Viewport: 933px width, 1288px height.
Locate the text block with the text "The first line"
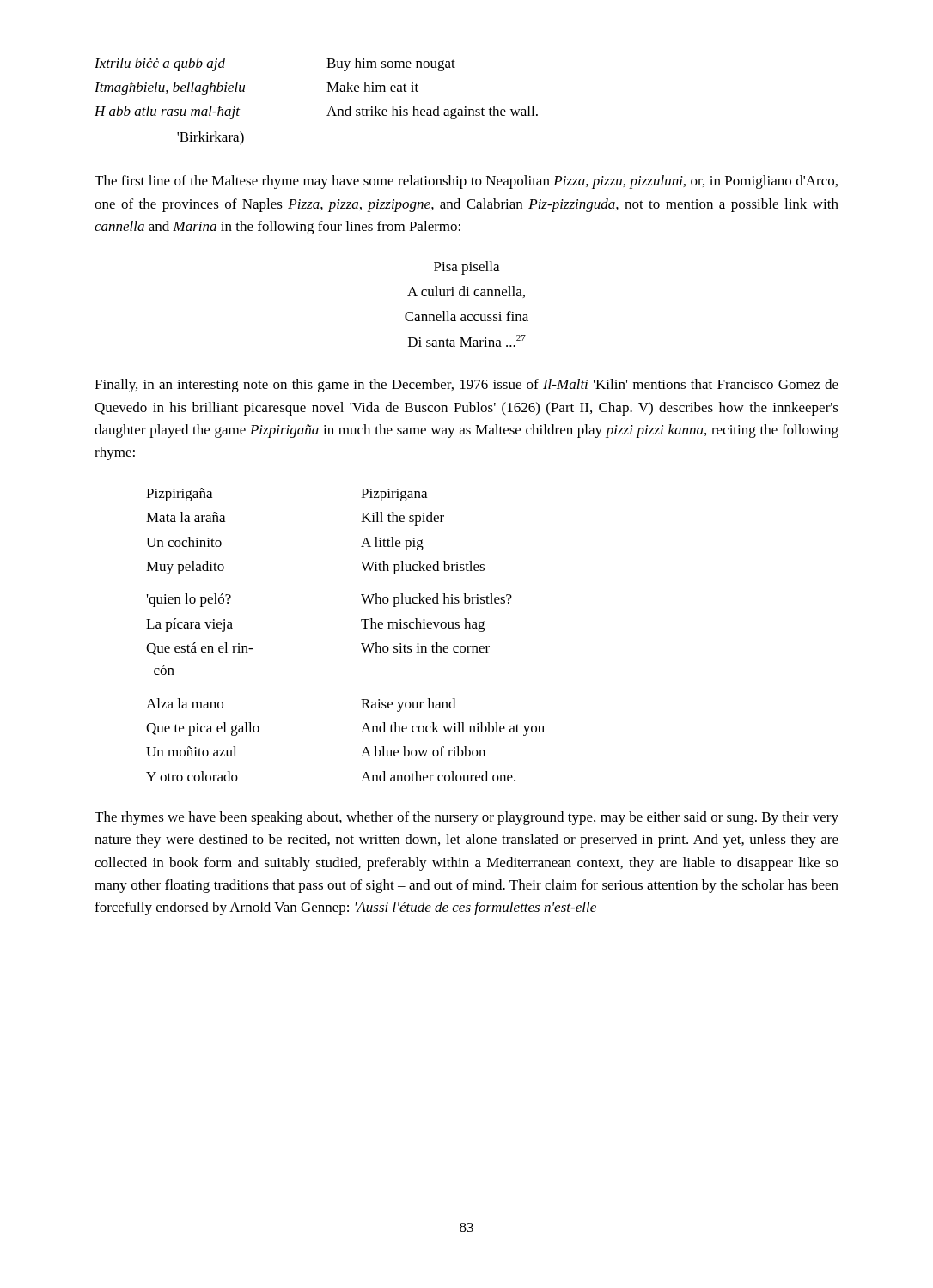(x=466, y=204)
